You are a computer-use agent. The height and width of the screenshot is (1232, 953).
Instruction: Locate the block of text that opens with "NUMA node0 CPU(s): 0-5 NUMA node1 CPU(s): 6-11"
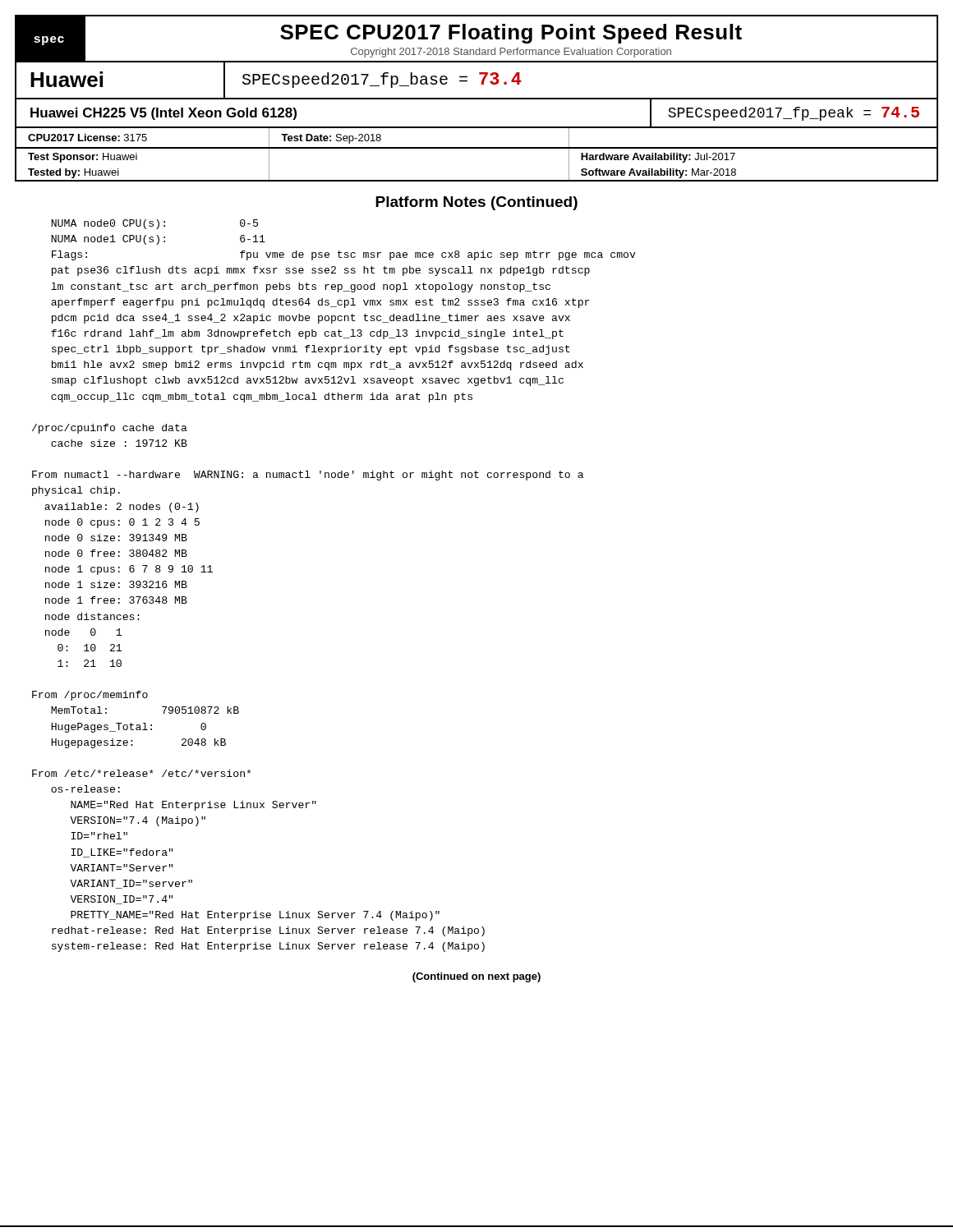[330, 310]
